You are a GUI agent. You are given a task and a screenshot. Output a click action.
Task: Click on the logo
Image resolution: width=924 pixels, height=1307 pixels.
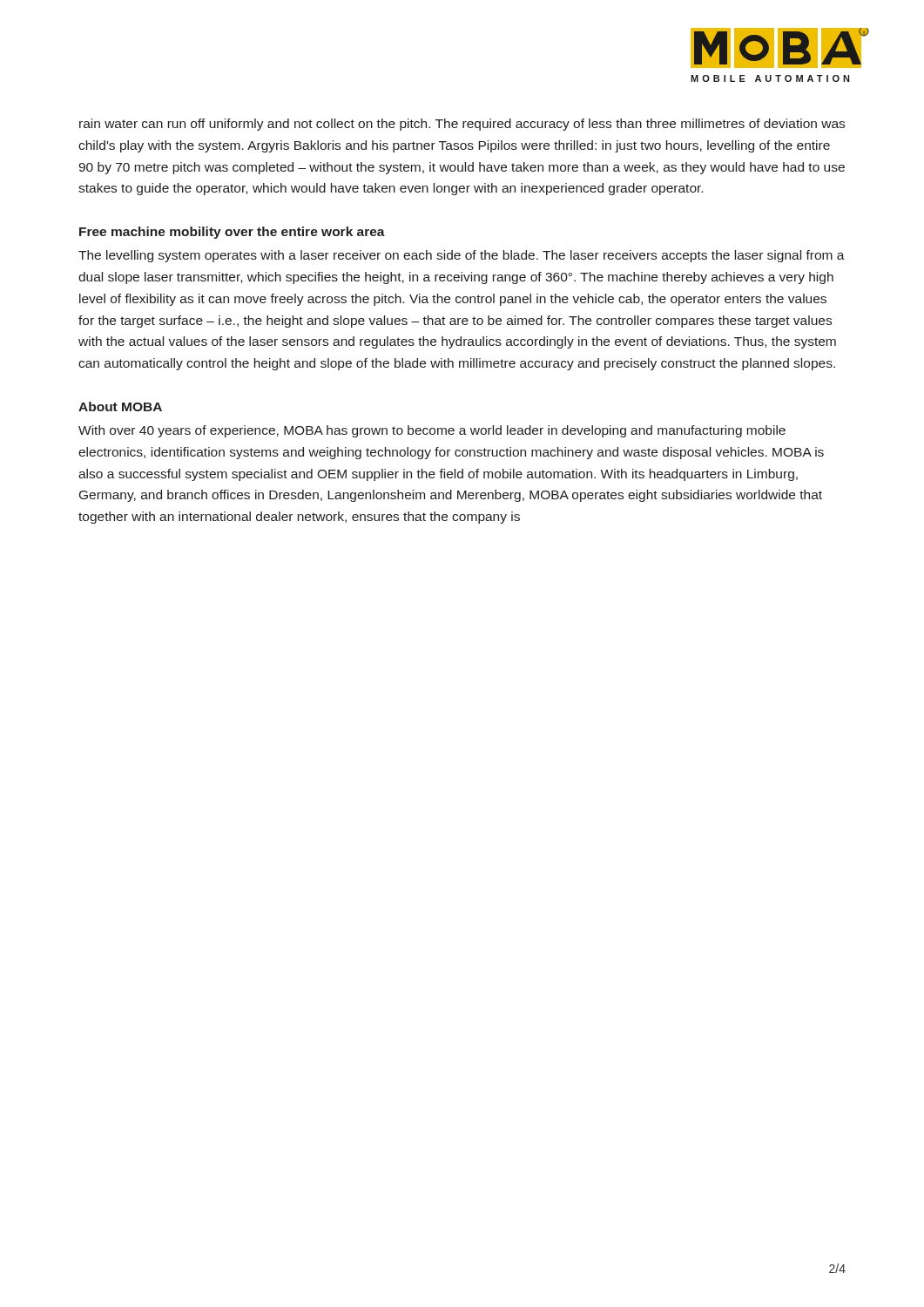pos(786,58)
